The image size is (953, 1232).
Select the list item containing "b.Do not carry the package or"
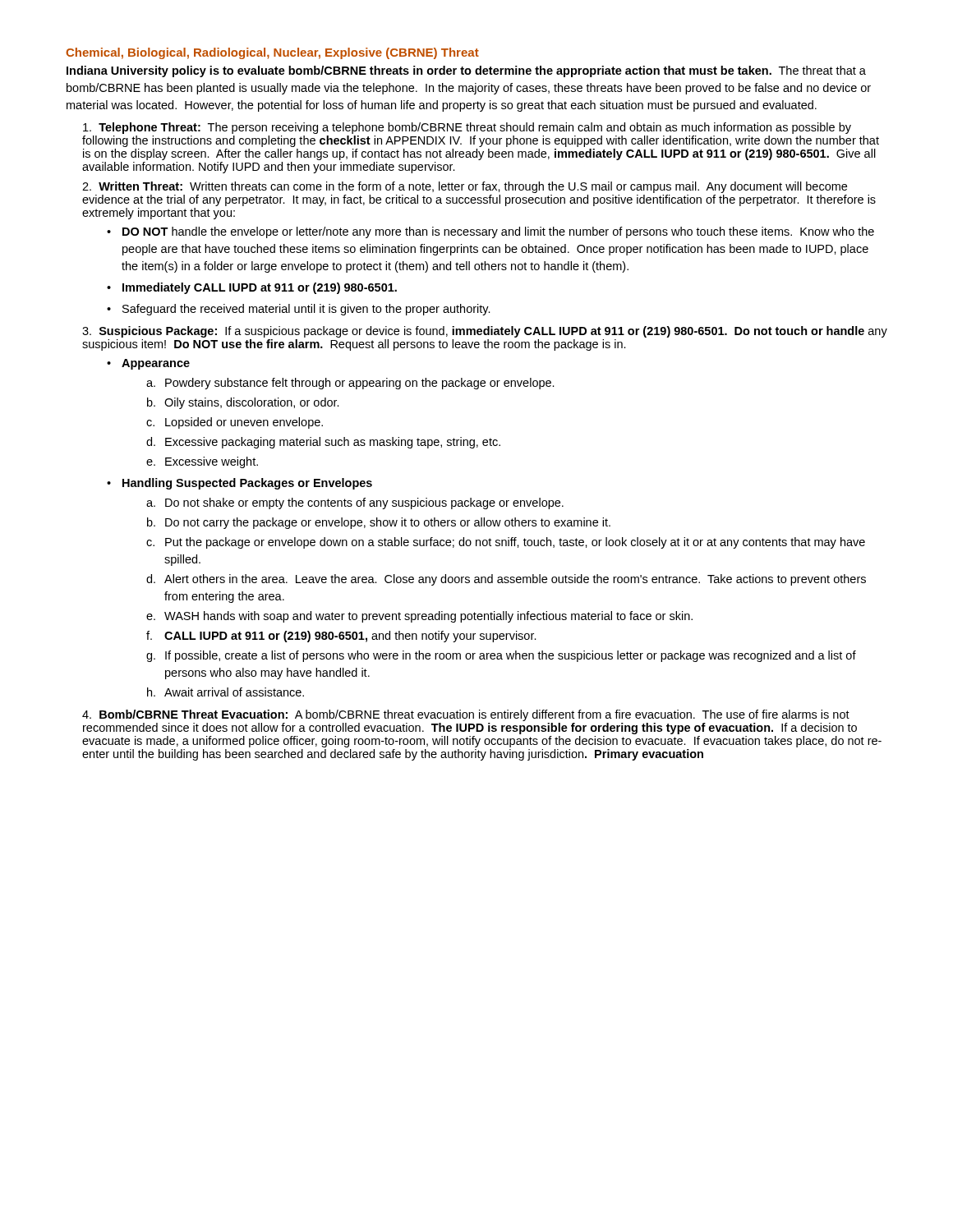point(379,523)
